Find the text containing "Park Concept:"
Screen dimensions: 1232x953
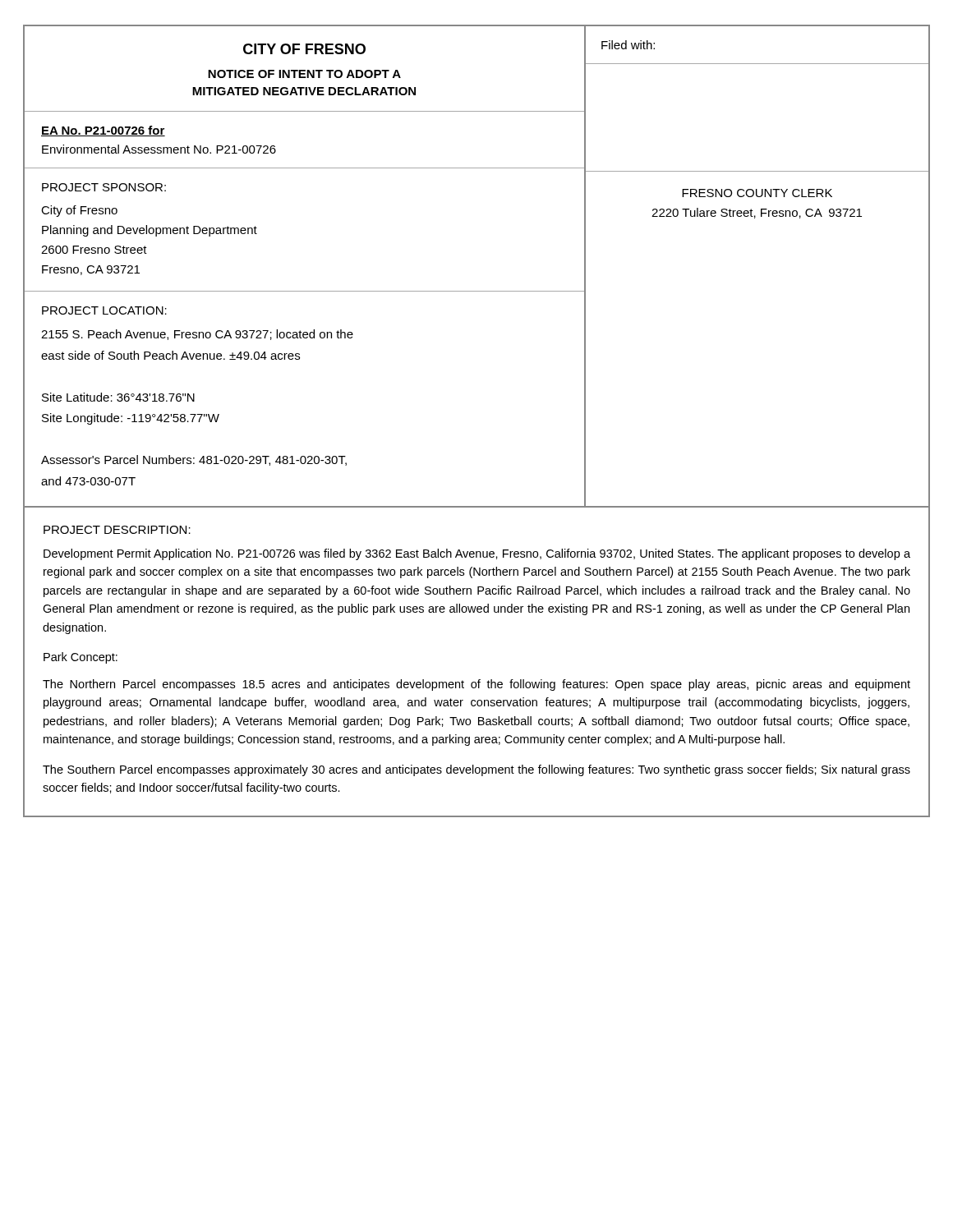pos(80,657)
